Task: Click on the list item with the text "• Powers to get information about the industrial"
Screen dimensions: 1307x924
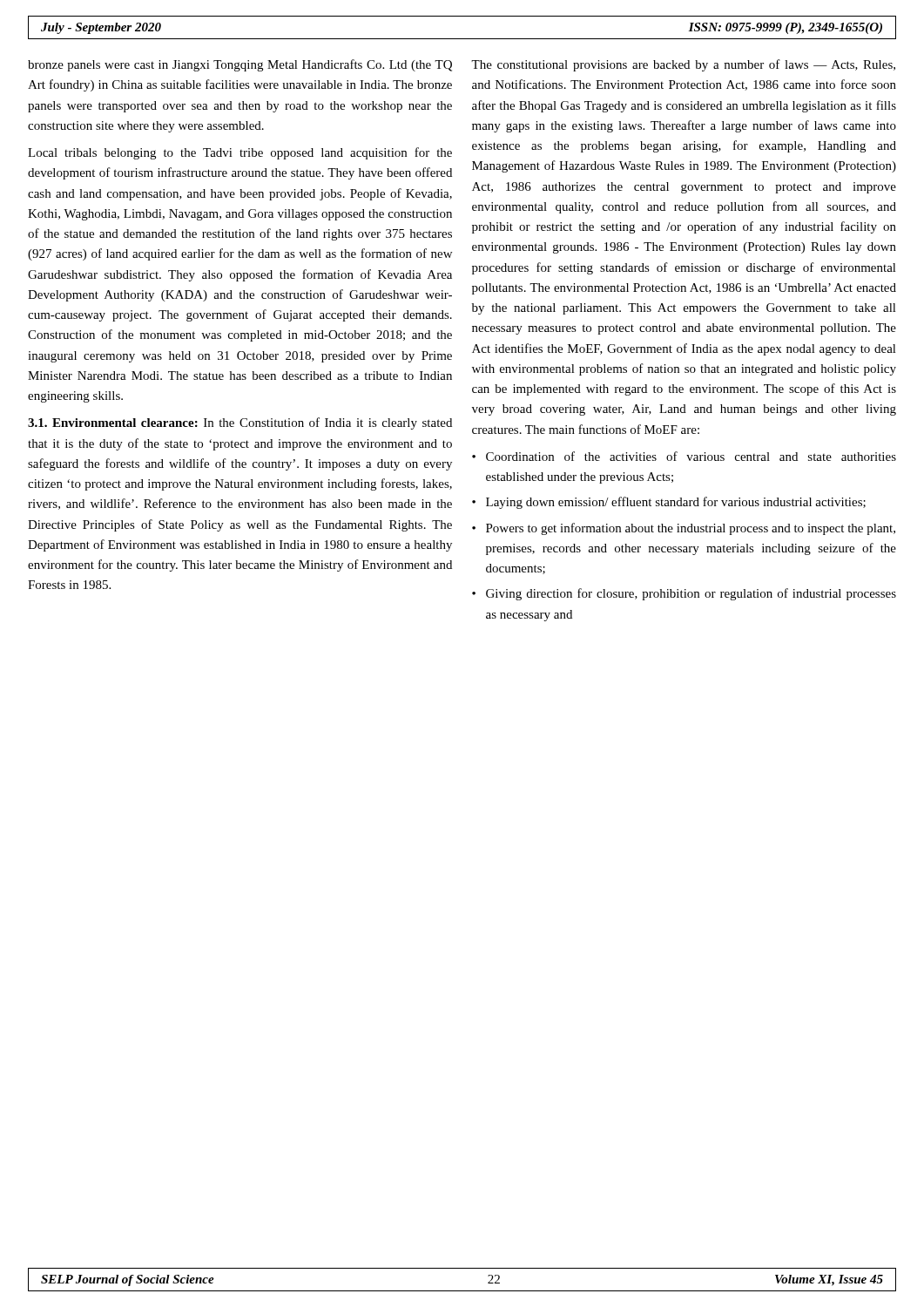Action: point(684,548)
